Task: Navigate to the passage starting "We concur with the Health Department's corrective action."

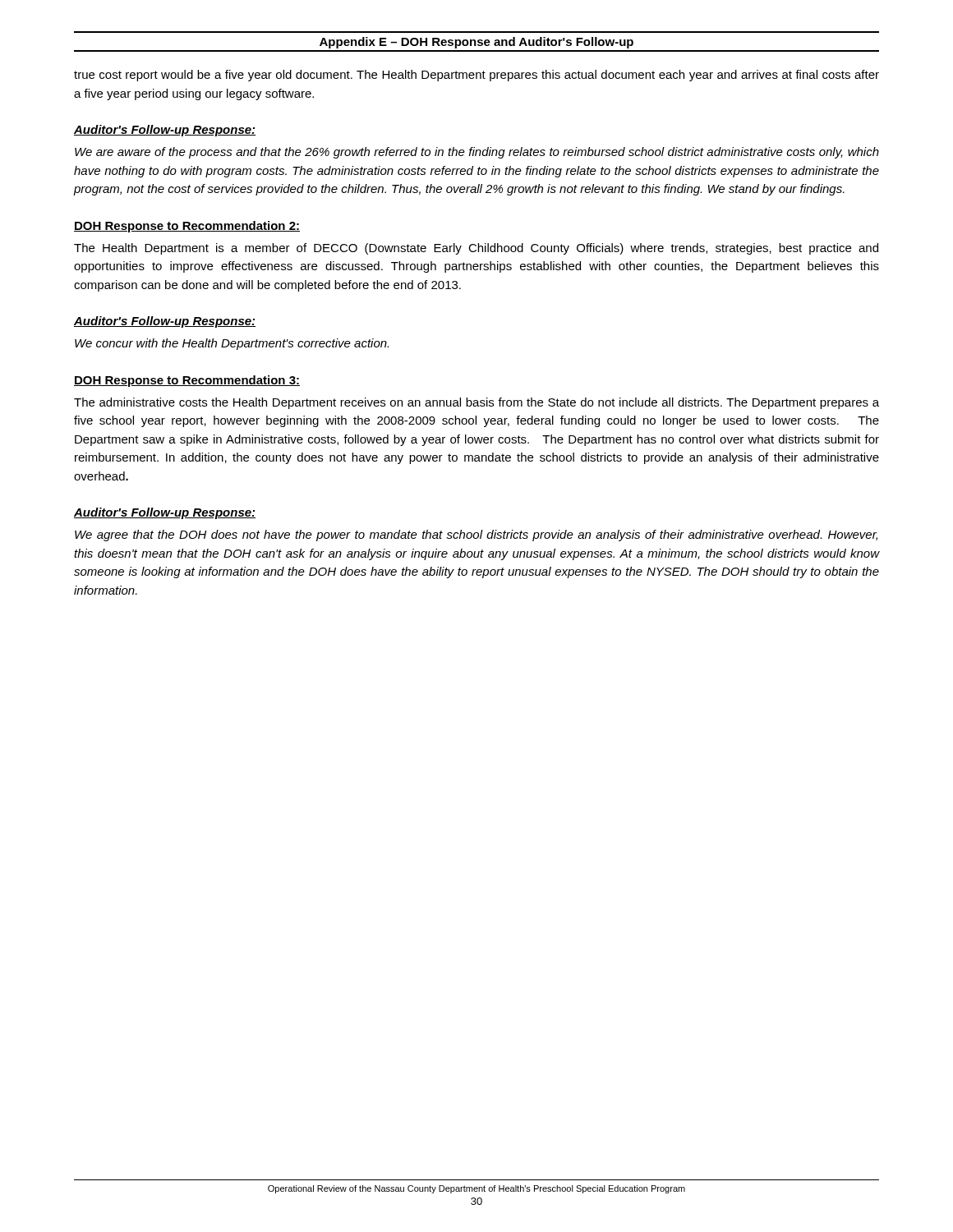Action: [232, 343]
